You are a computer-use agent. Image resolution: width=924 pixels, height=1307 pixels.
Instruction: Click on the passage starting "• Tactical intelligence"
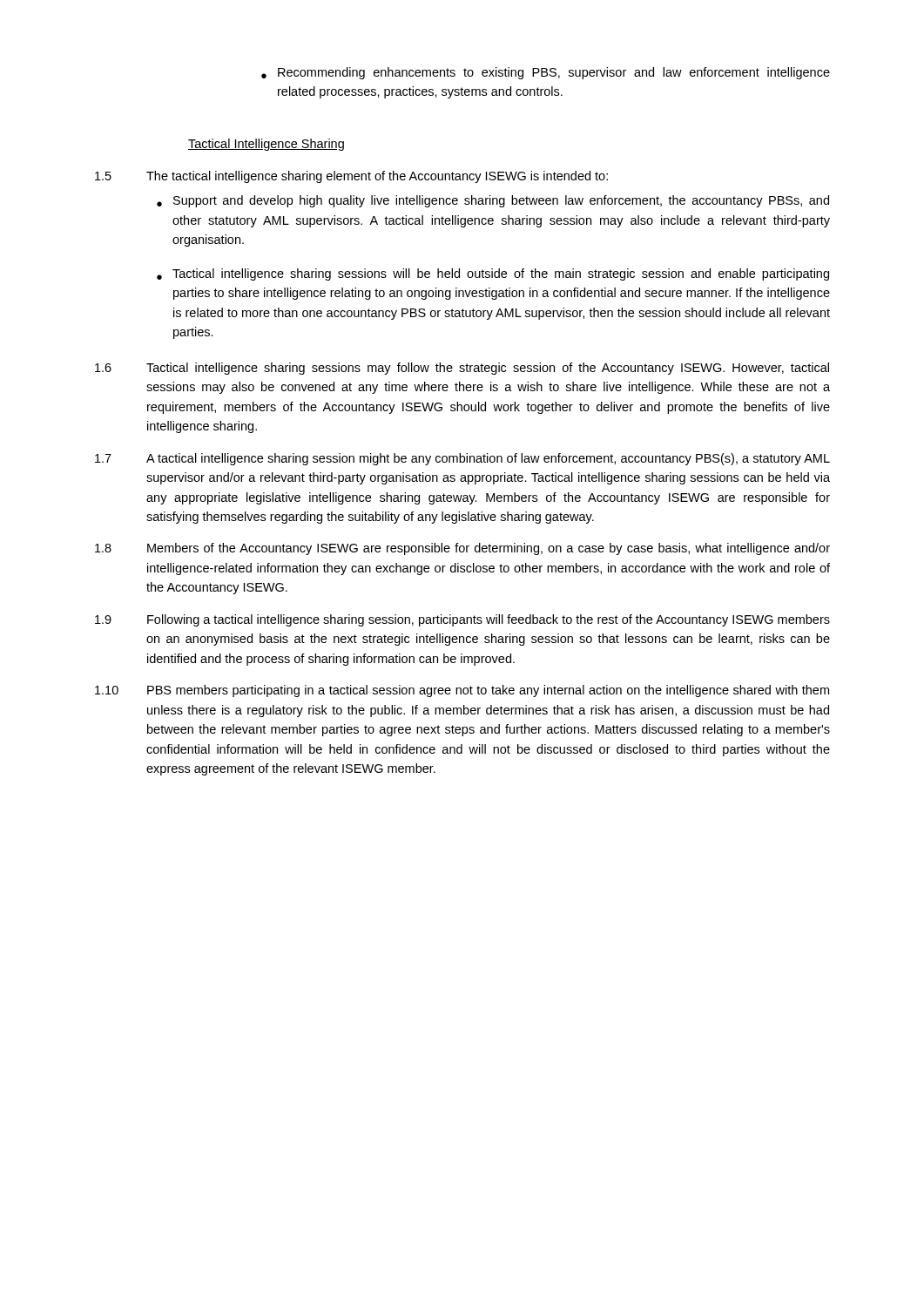pos(488,303)
